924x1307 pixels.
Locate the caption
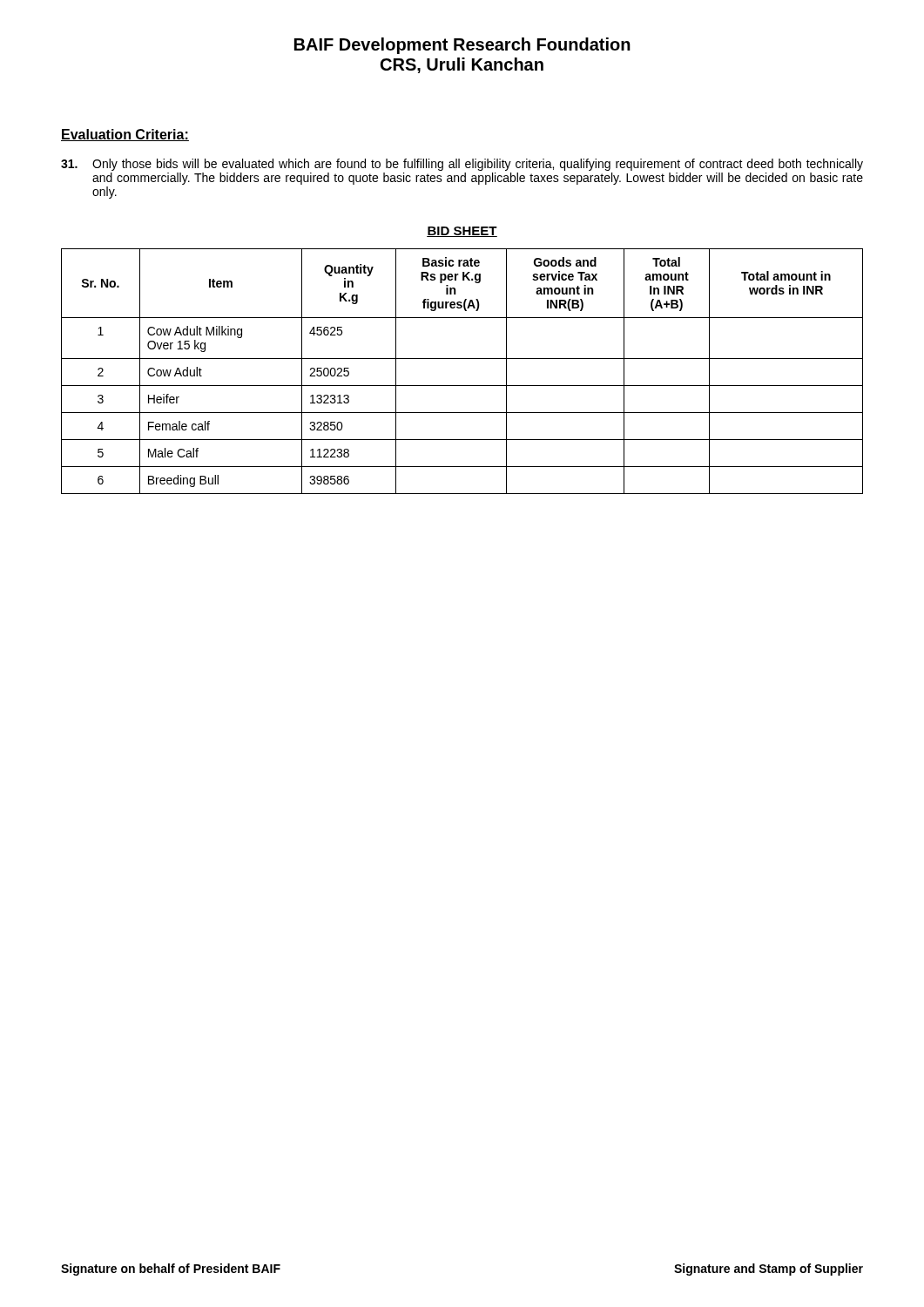pos(462,230)
